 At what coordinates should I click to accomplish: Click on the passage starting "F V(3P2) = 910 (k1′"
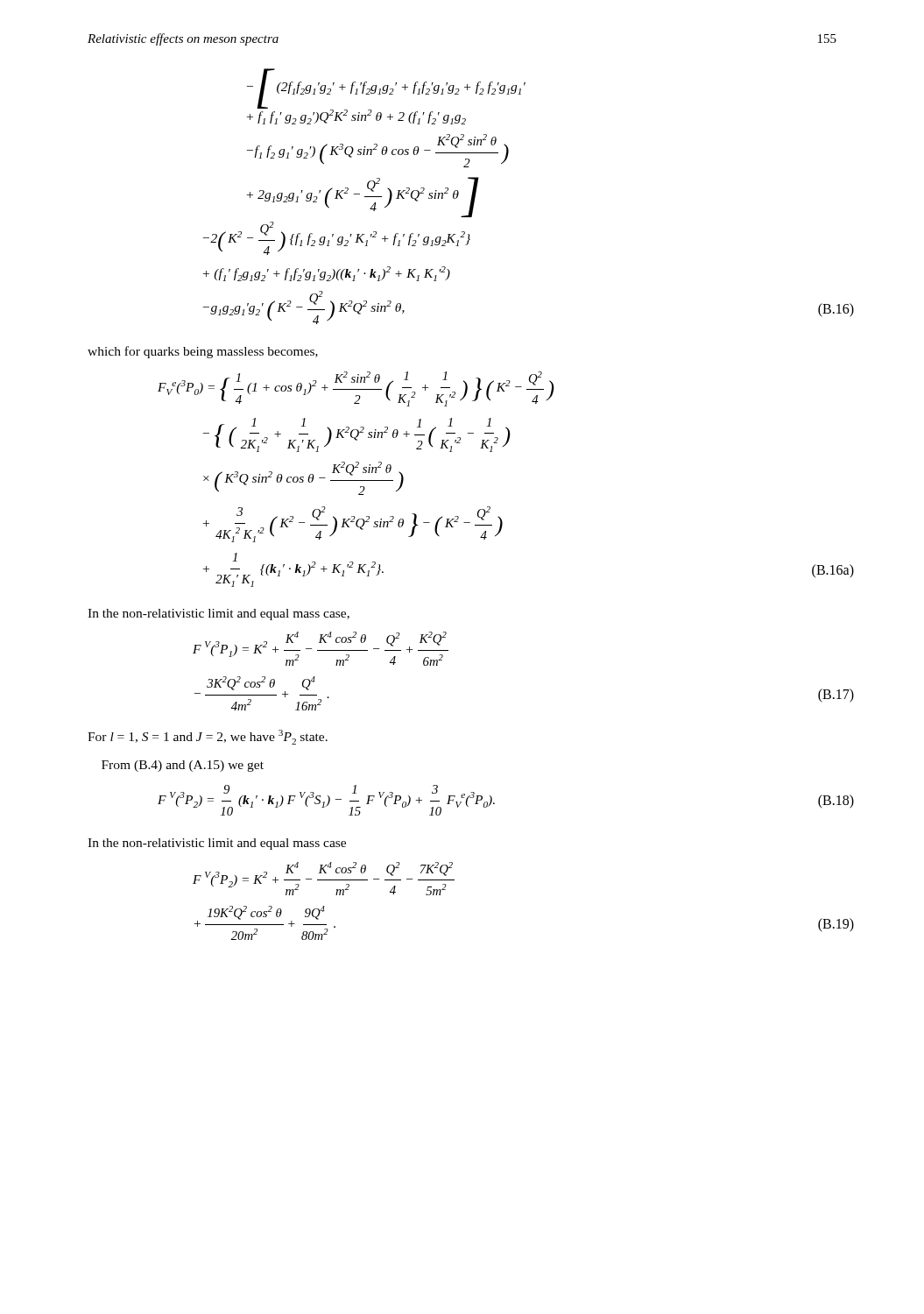[471, 801]
